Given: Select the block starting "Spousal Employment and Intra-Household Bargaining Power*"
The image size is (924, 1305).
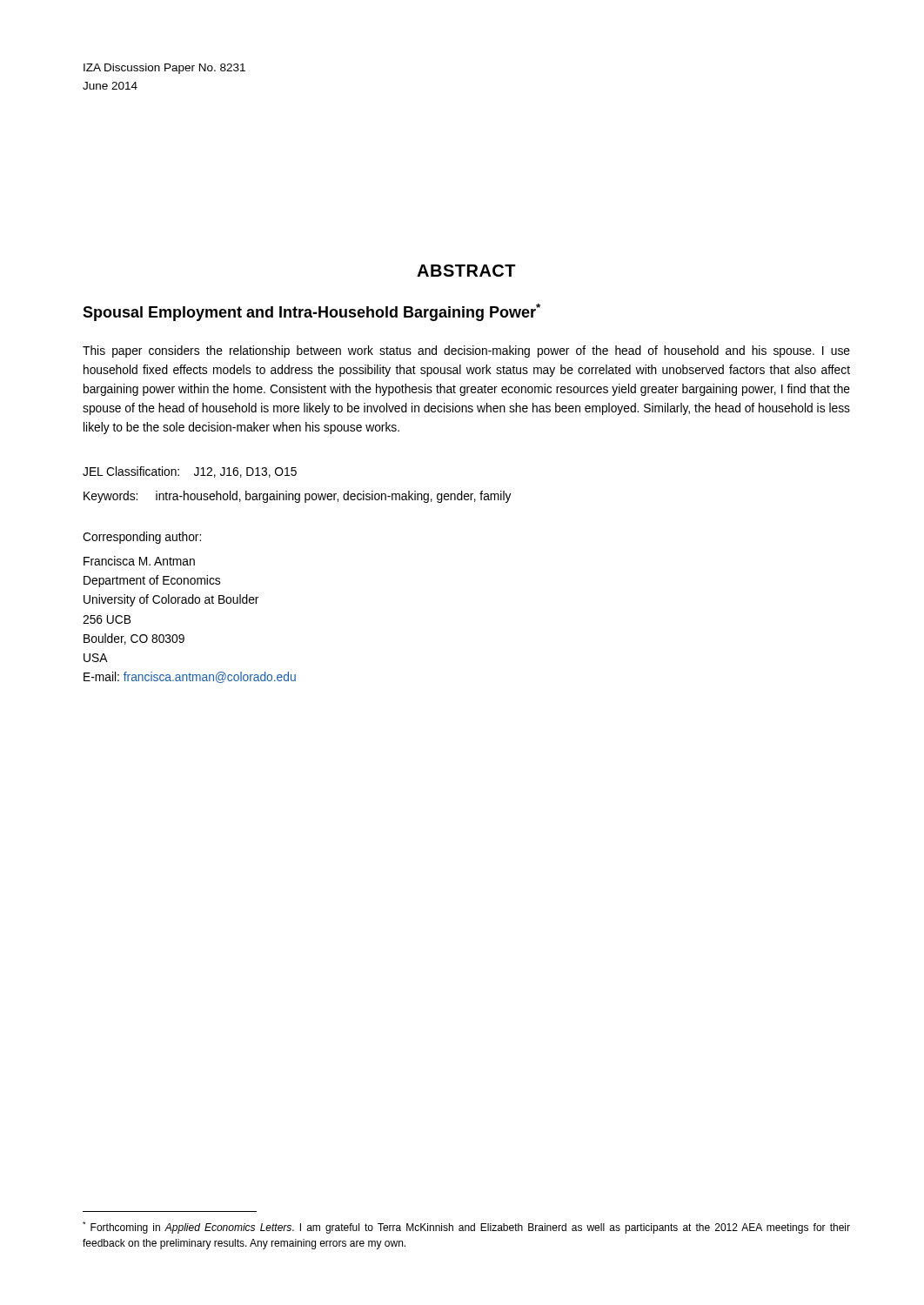Looking at the screenshot, I should point(312,311).
